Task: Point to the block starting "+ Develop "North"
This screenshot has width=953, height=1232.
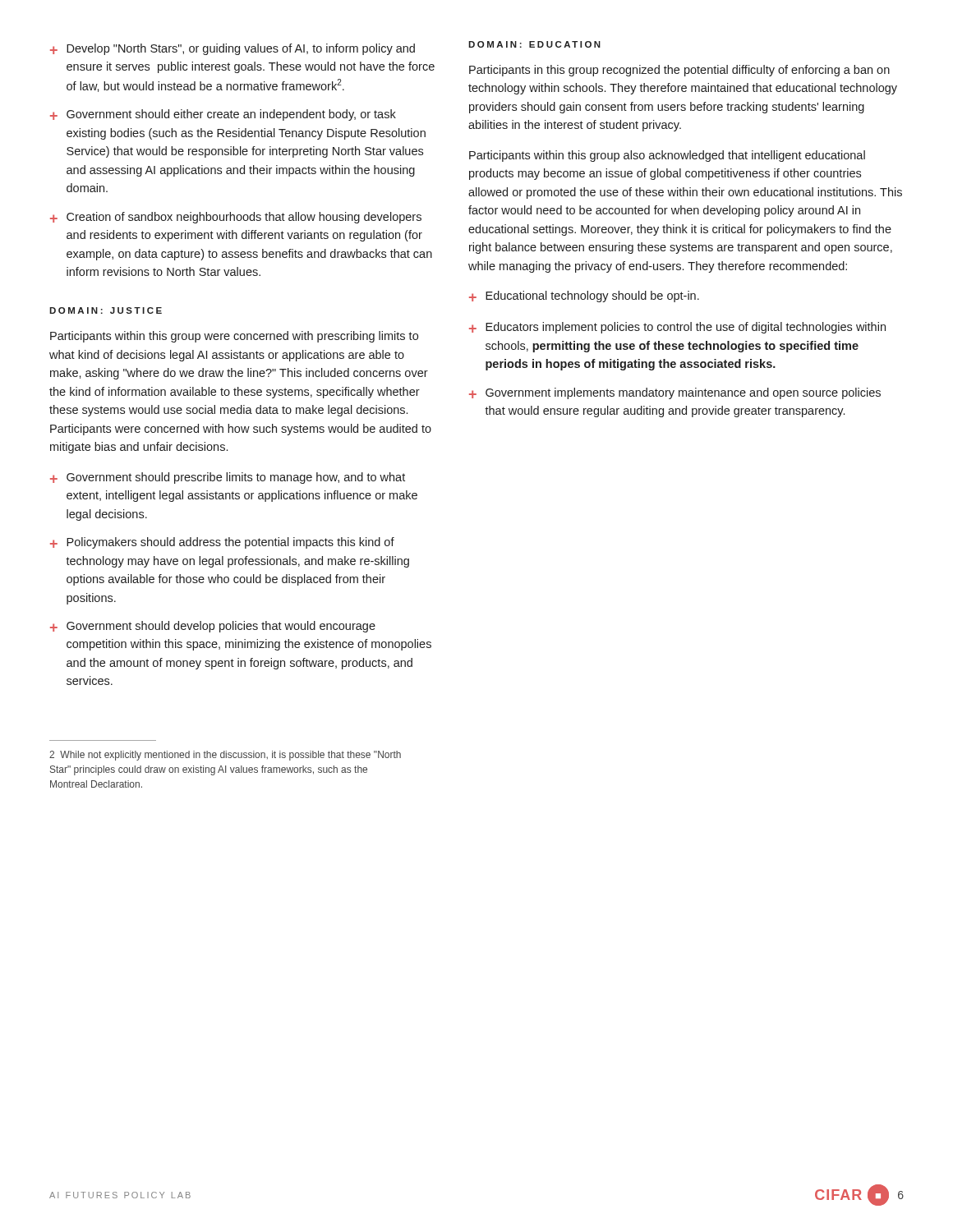Action: click(242, 67)
